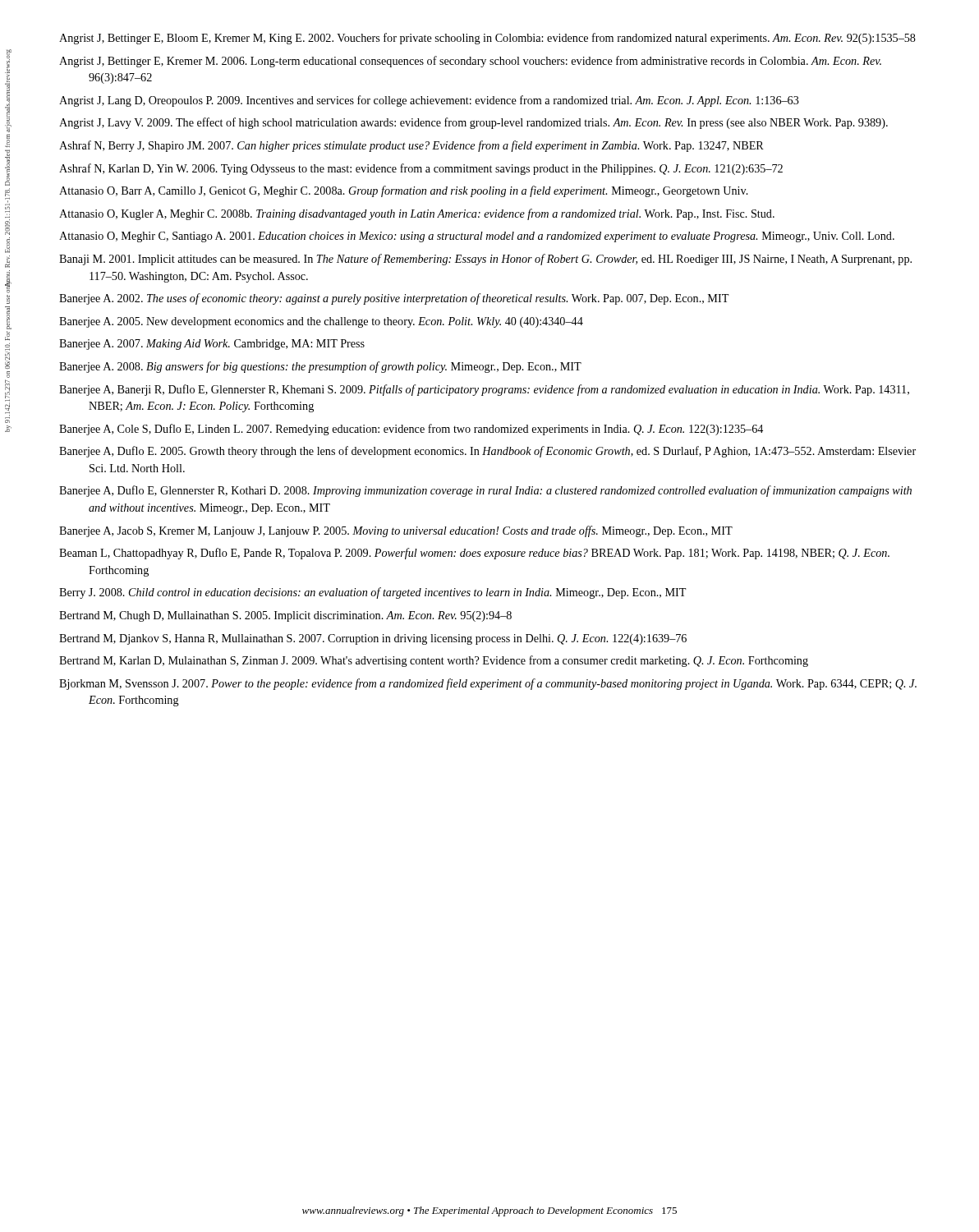Image resolution: width=979 pixels, height=1232 pixels.
Task: Point to the block starting "Bjorkman M, Svensson J. 2007. Power to"
Action: (488, 692)
